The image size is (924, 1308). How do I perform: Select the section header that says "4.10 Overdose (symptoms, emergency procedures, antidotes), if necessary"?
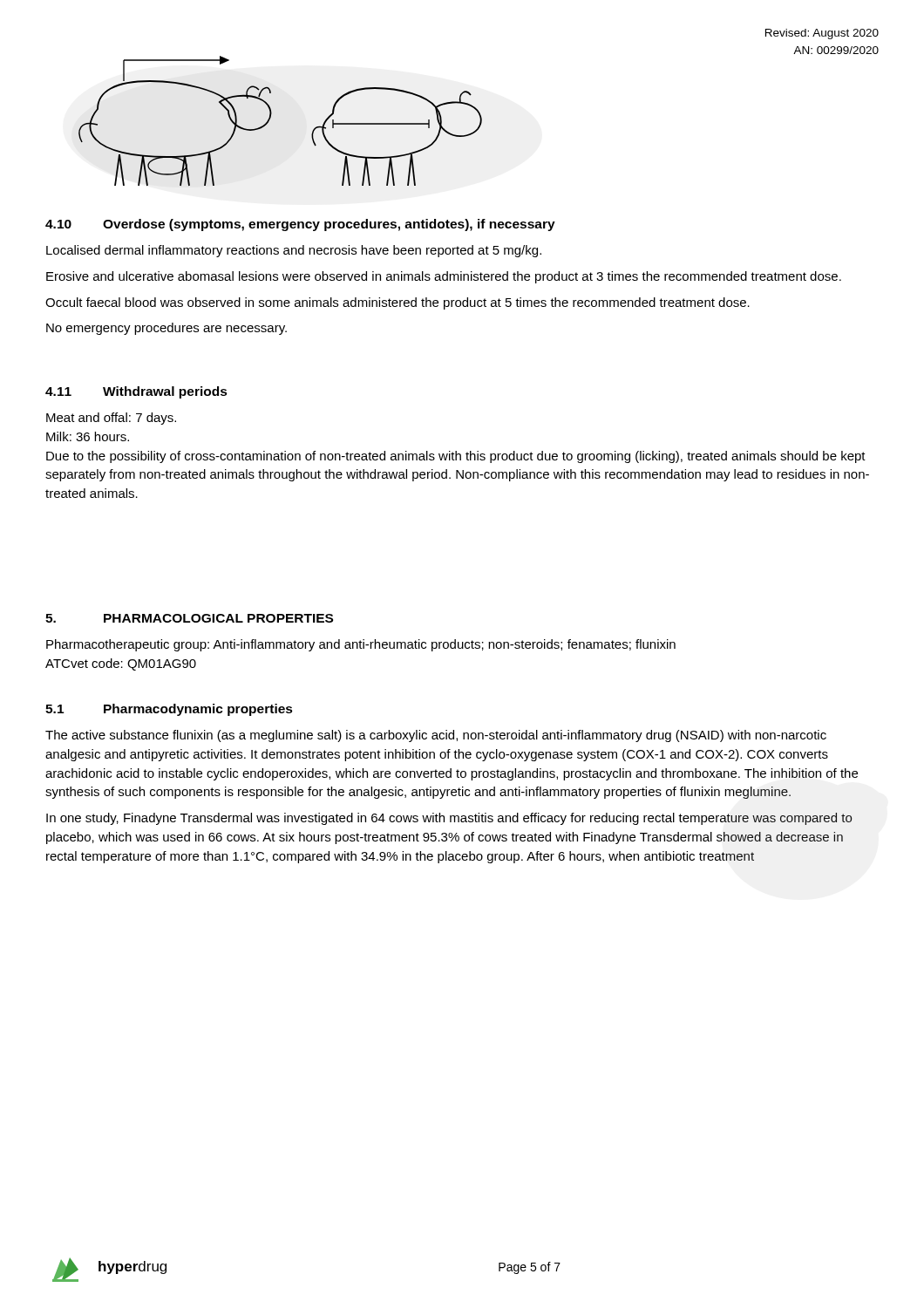click(x=462, y=277)
